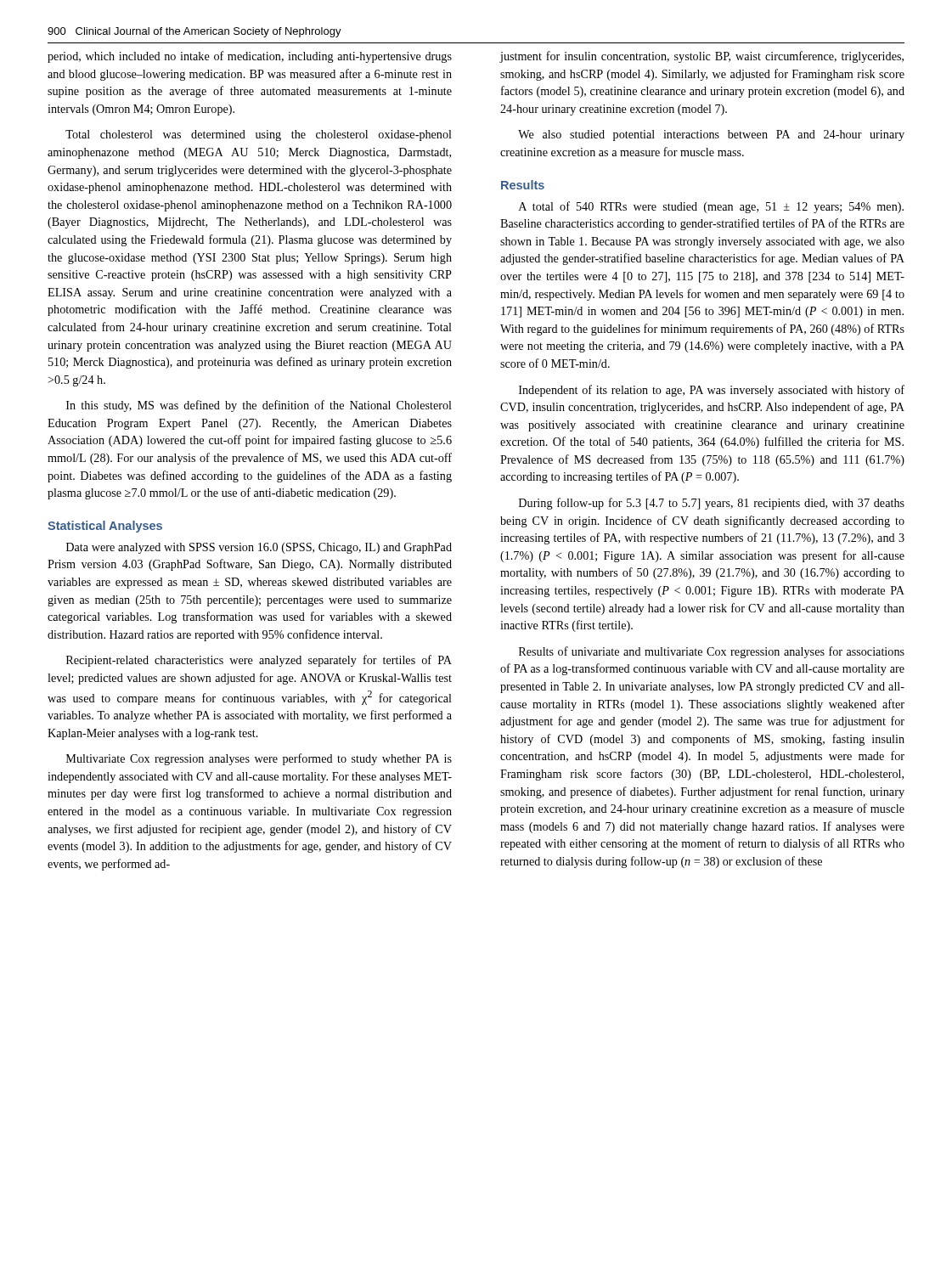Click where it says "Statistical Analyses"
Image resolution: width=952 pixels, height=1274 pixels.
click(105, 526)
